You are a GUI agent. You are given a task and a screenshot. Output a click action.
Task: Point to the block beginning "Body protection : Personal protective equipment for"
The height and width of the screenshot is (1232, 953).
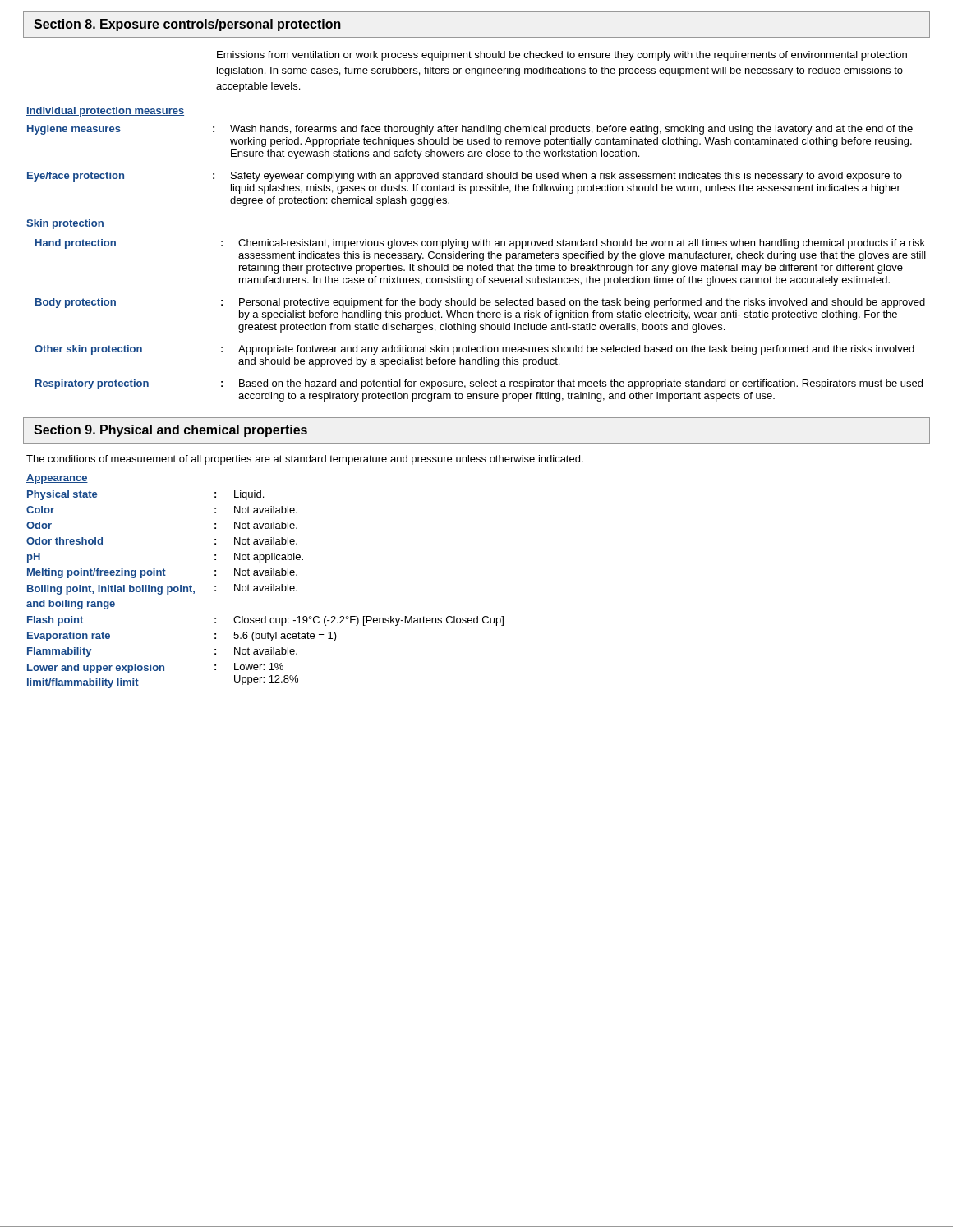pyautogui.click(x=476, y=313)
